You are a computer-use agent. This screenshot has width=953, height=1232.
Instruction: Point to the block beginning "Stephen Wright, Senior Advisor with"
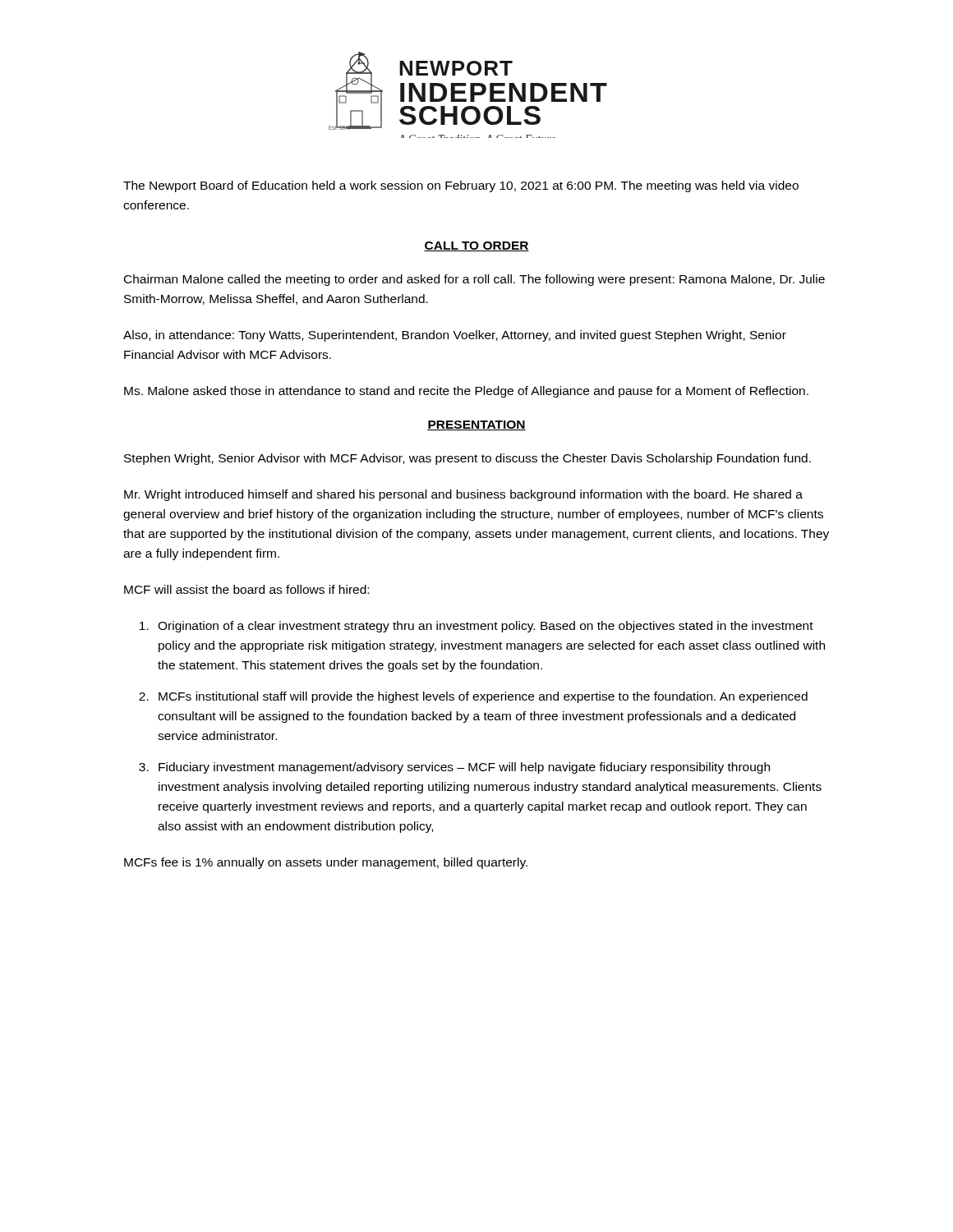[467, 458]
